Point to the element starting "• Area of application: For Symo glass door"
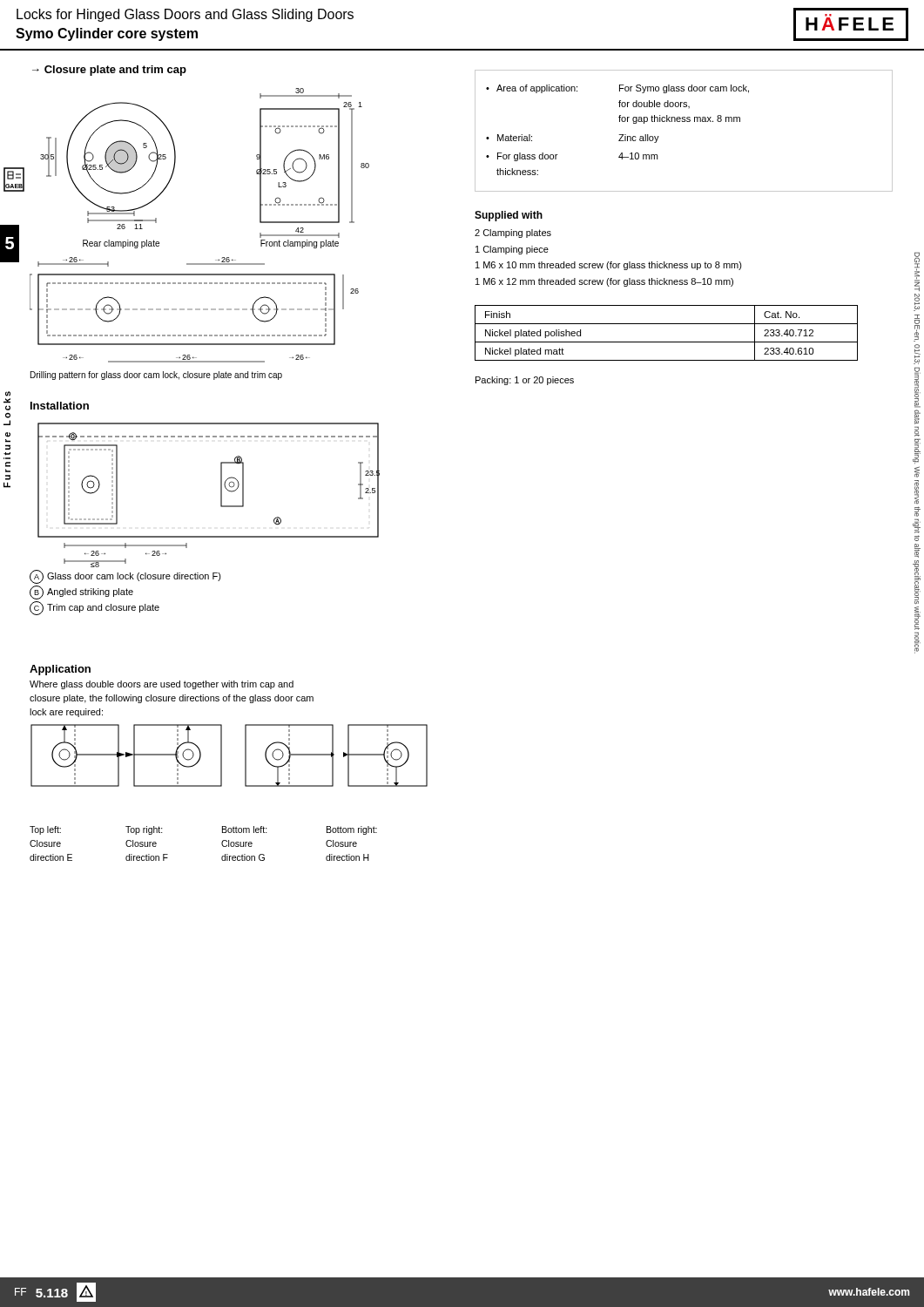Screen dimensions: 1307x924 click(x=684, y=131)
